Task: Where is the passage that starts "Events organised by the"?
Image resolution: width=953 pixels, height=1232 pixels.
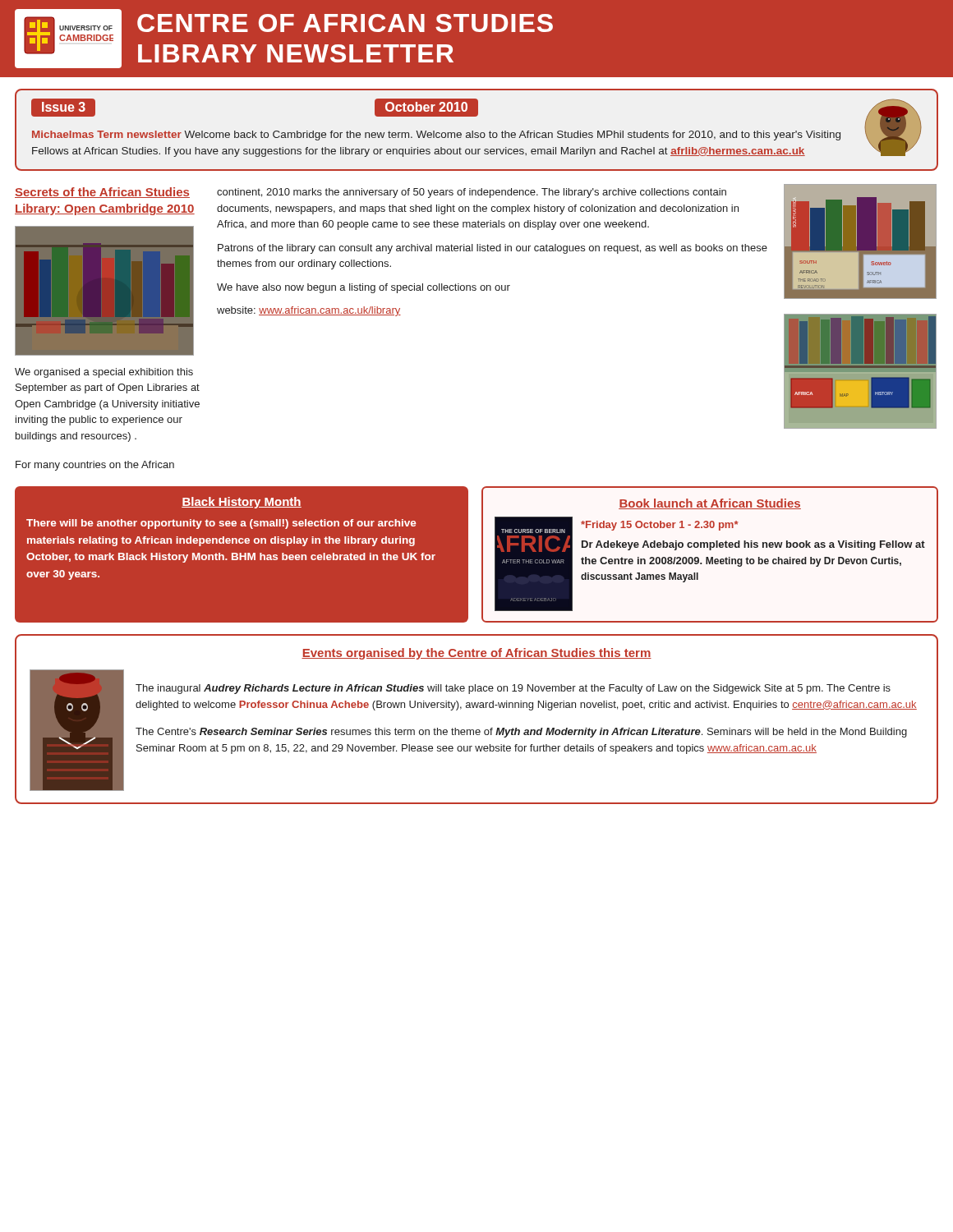Action: click(476, 718)
